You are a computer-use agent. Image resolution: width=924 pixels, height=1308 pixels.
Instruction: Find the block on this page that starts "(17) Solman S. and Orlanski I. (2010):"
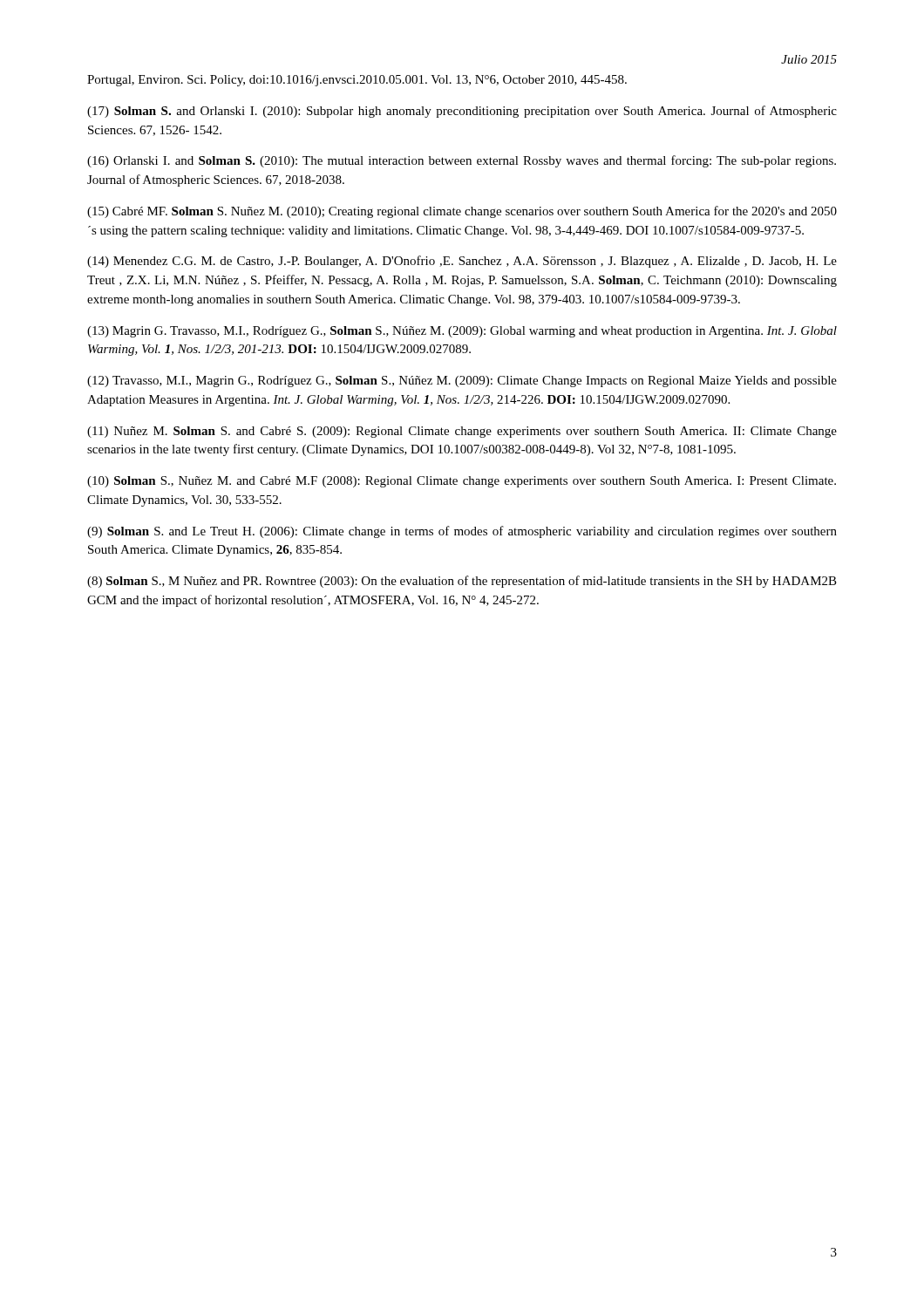(x=462, y=120)
